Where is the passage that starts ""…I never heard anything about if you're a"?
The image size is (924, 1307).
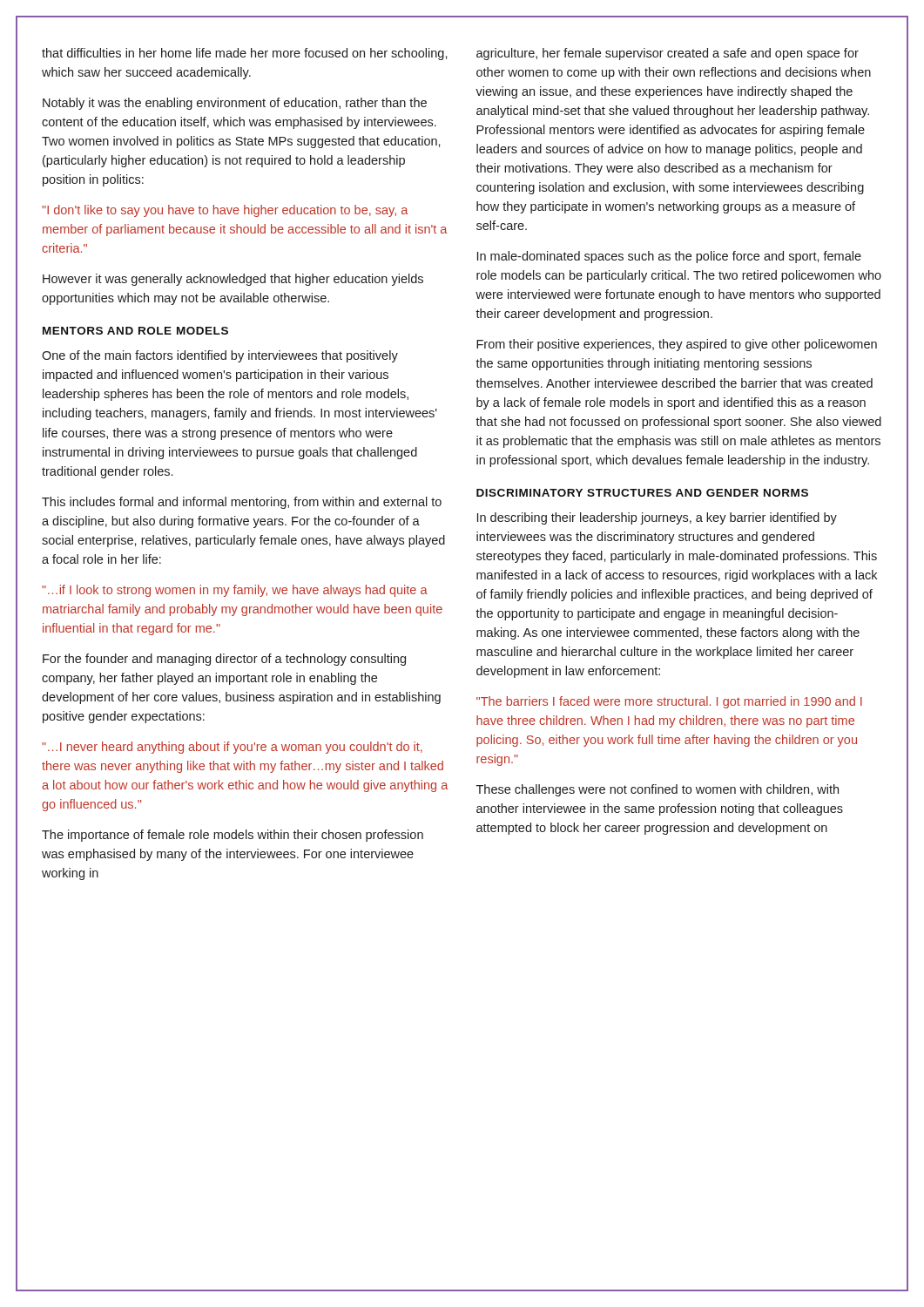(245, 776)
